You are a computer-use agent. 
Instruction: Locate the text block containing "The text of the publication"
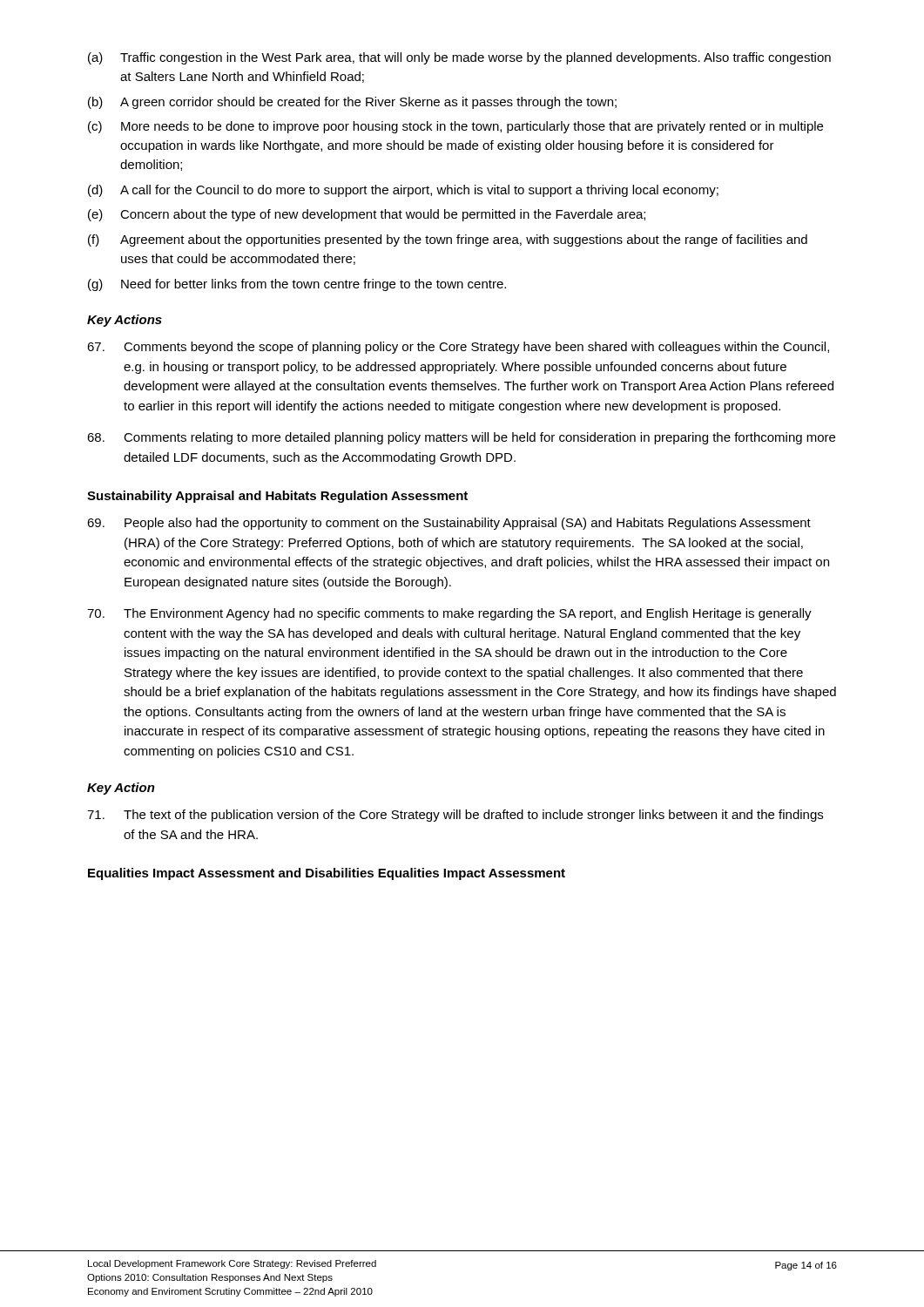pyautogui.click(x=462, y=825)
